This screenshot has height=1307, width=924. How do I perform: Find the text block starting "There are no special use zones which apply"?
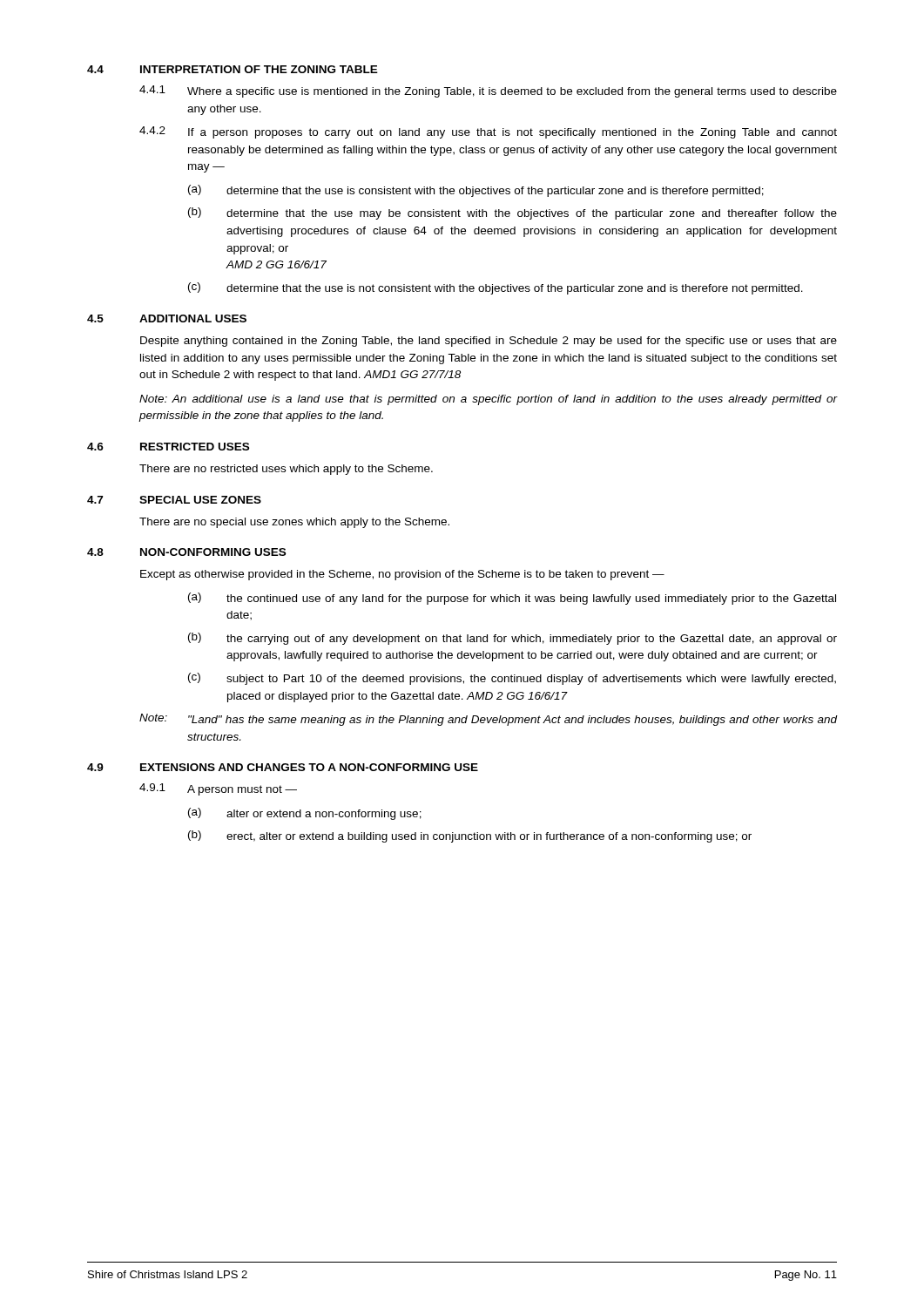(x=295, y=521)
